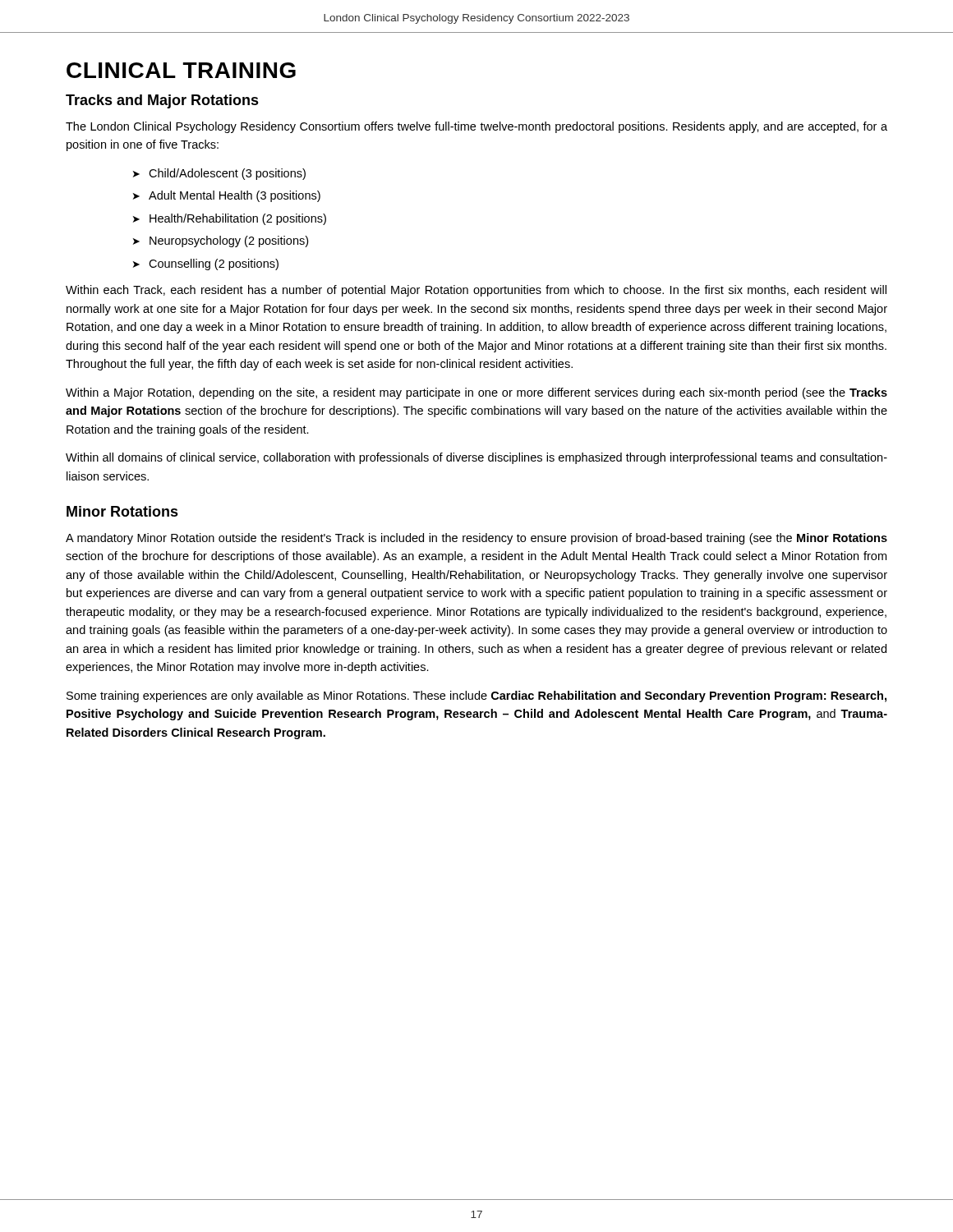953x1232 pixels.
Task: Where is the passage that starts "The London Clinical Psychology"?
Action: point(476,136)
